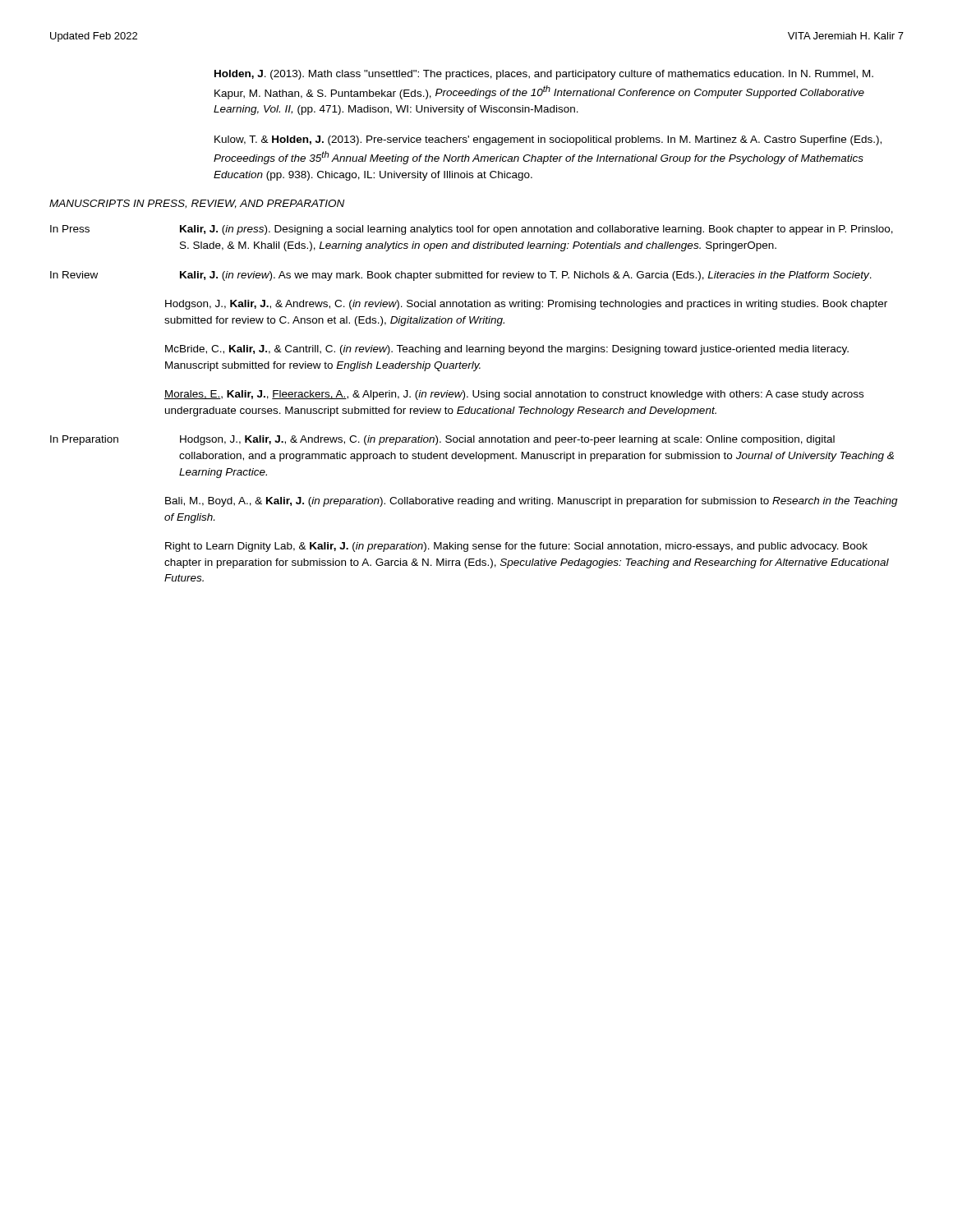Viewport: 953px width, 1232px height.
Task: Click the passage that begins "McBride, C., Kalir, J., & Cantrill,"
Action: pyautogui.click(x=507, y=357)
